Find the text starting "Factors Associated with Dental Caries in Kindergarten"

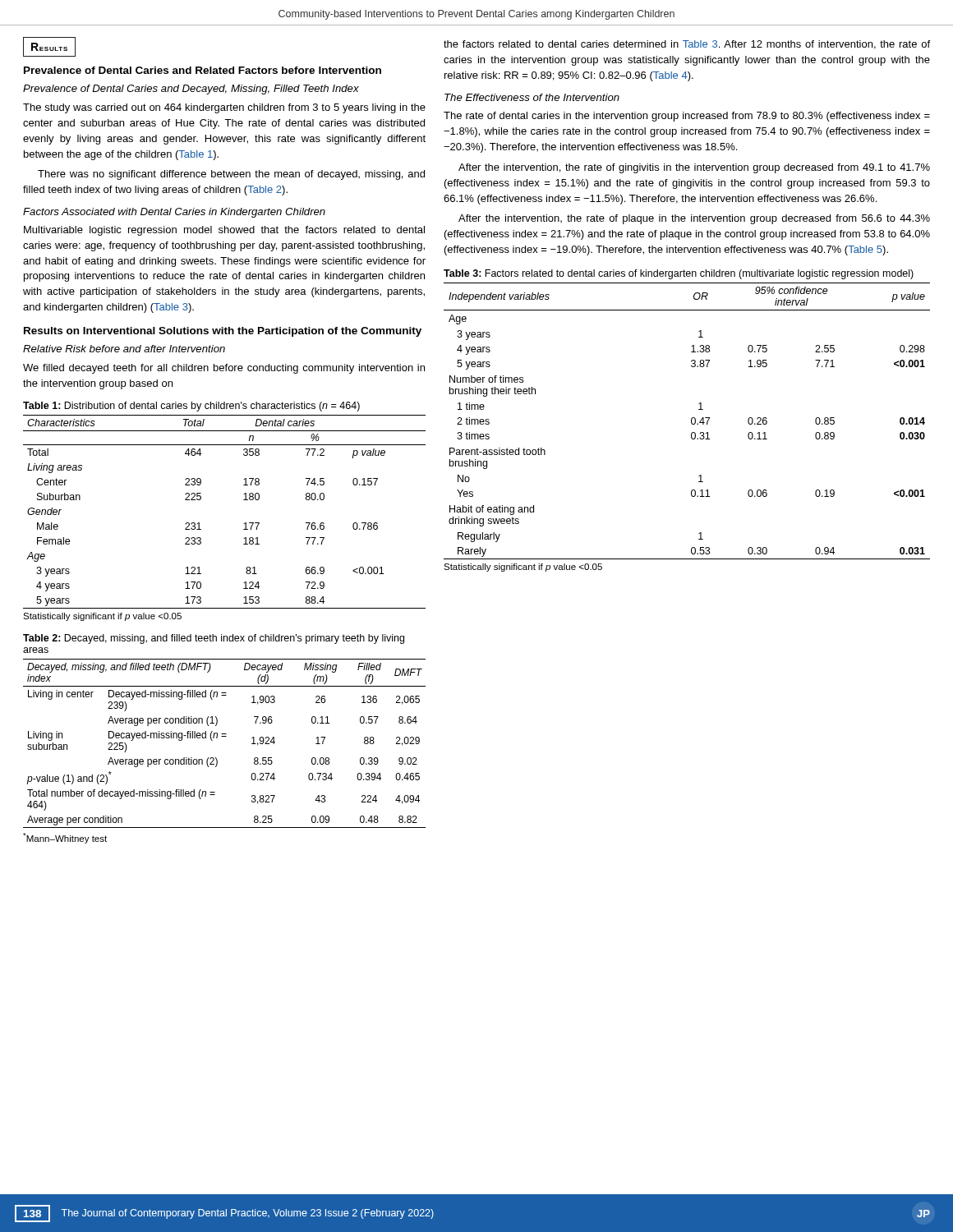[174, 212]
